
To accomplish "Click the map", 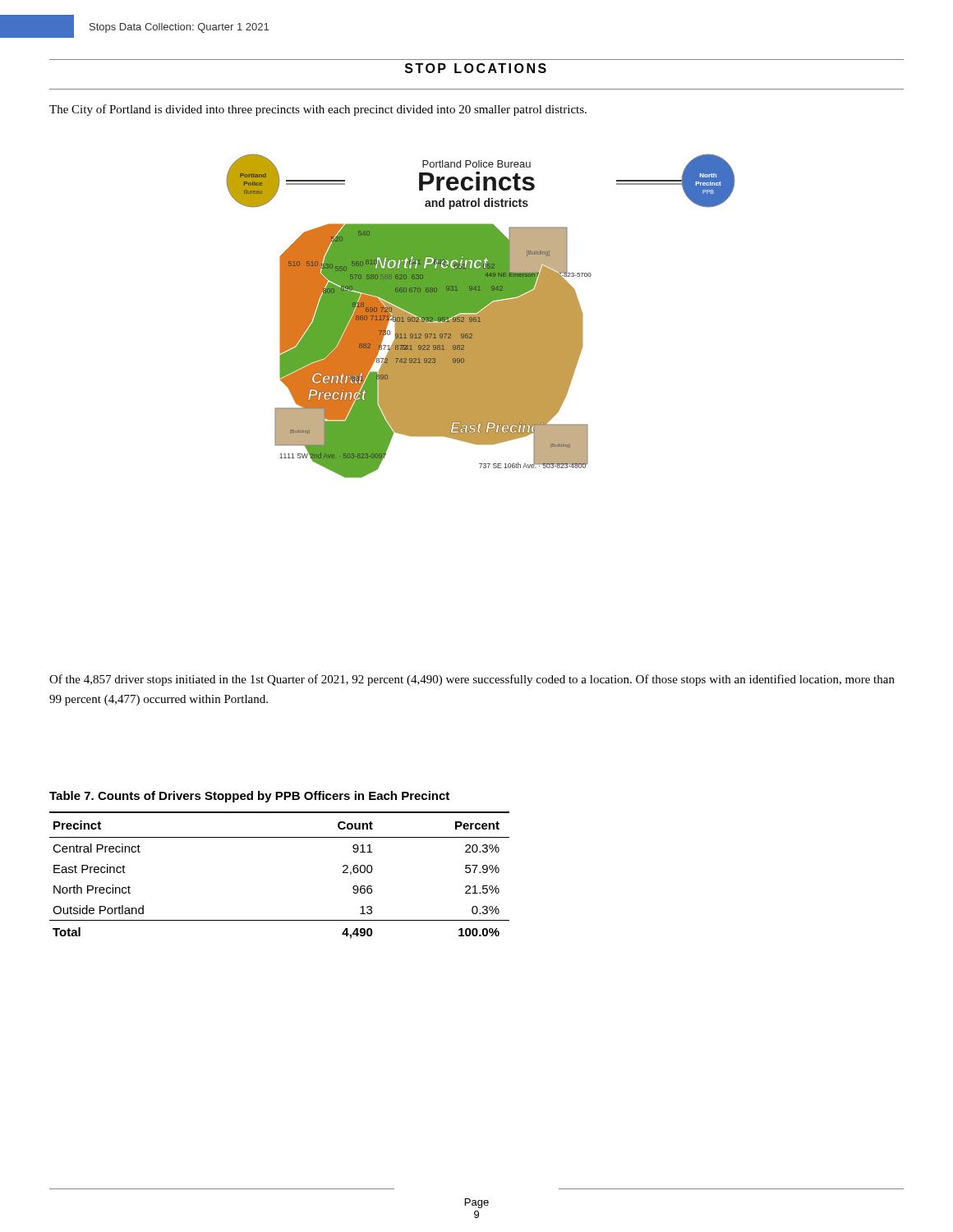I will click(476, 403).
